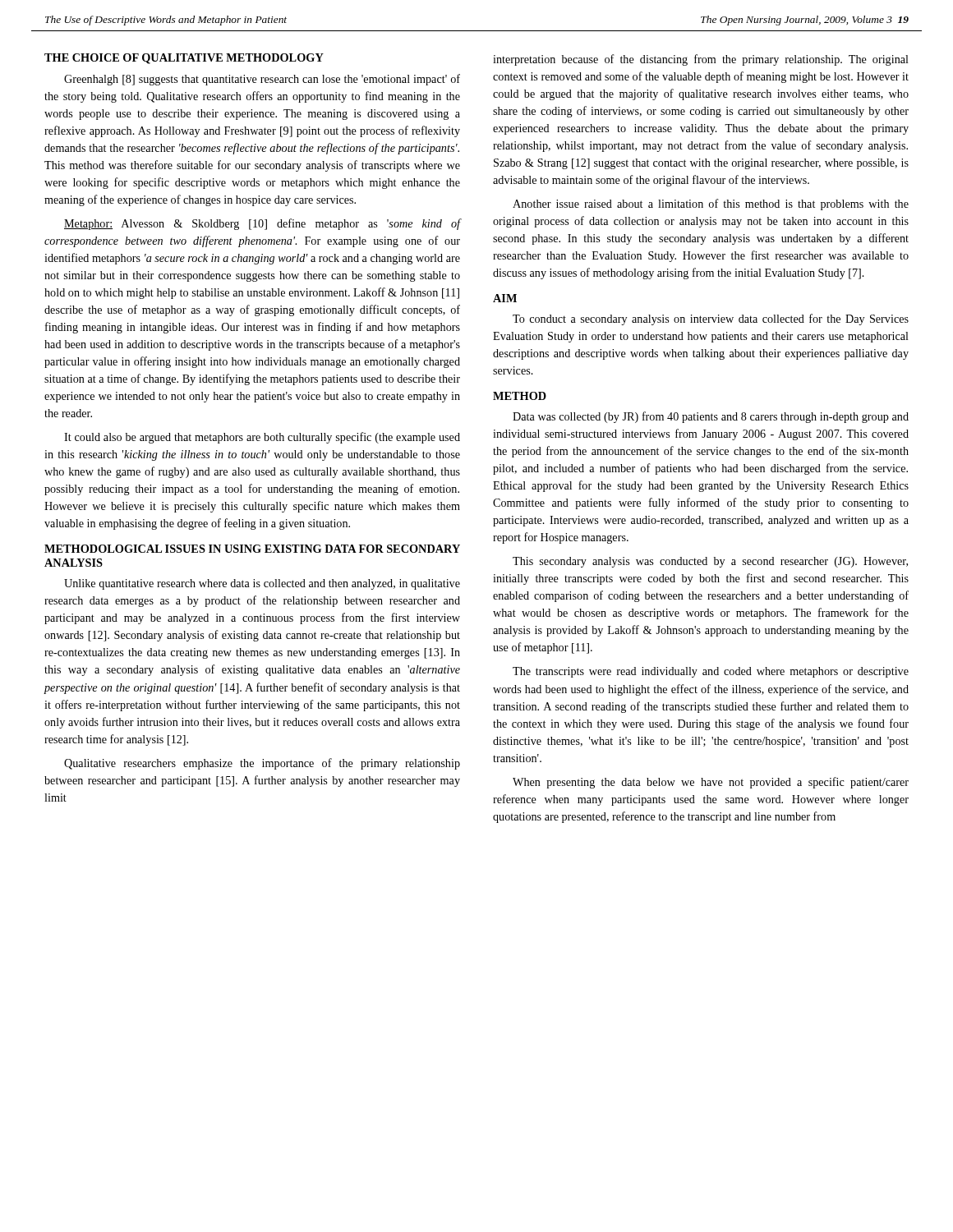This screenshot has width=953, height=1232.
Task: Point to the element starting "Qualitative researchers emphasize the importance of"
Action: [252, 780]
